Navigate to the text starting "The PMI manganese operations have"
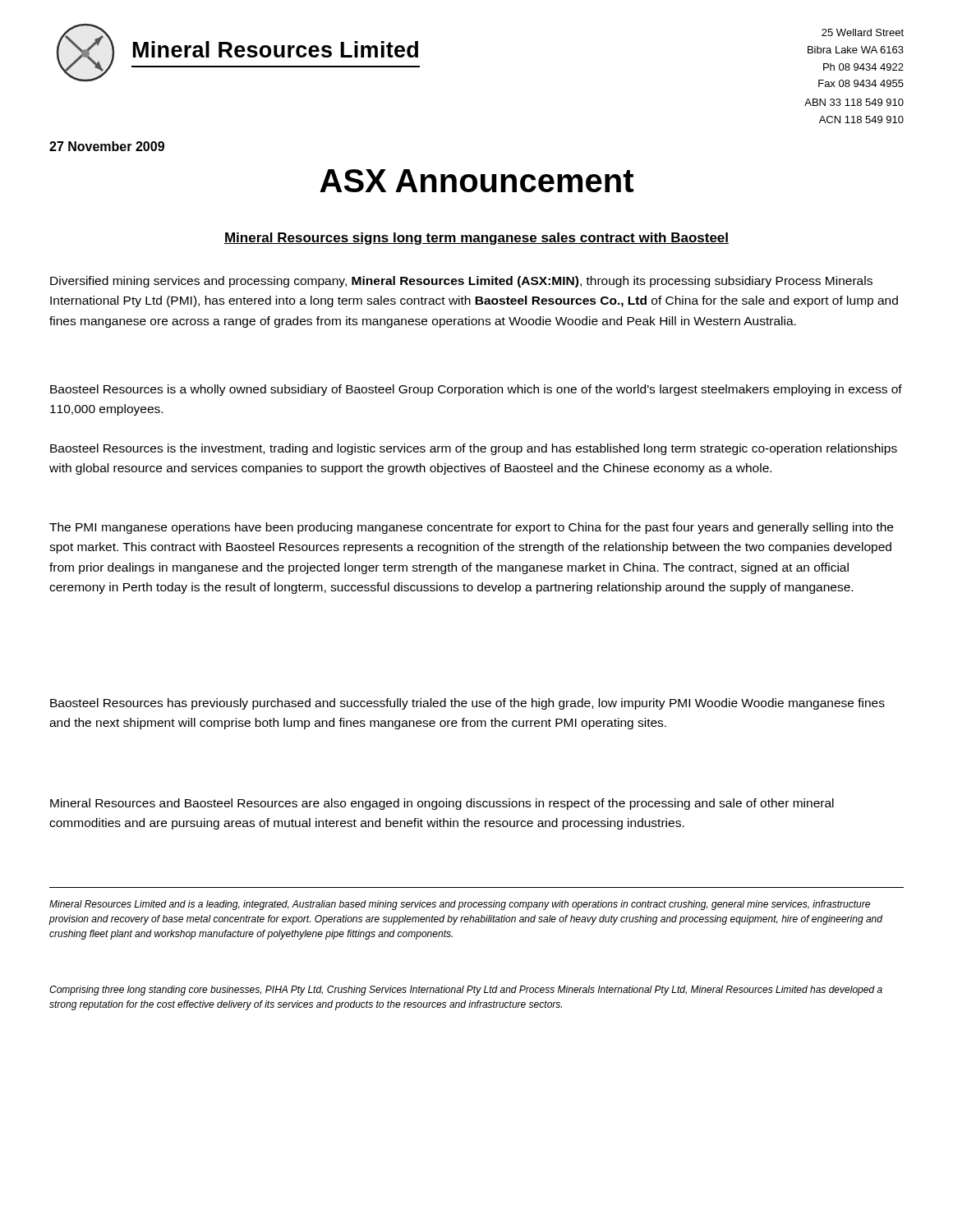The height and width of the screenshot is (1232, 953). pos(472,557)
